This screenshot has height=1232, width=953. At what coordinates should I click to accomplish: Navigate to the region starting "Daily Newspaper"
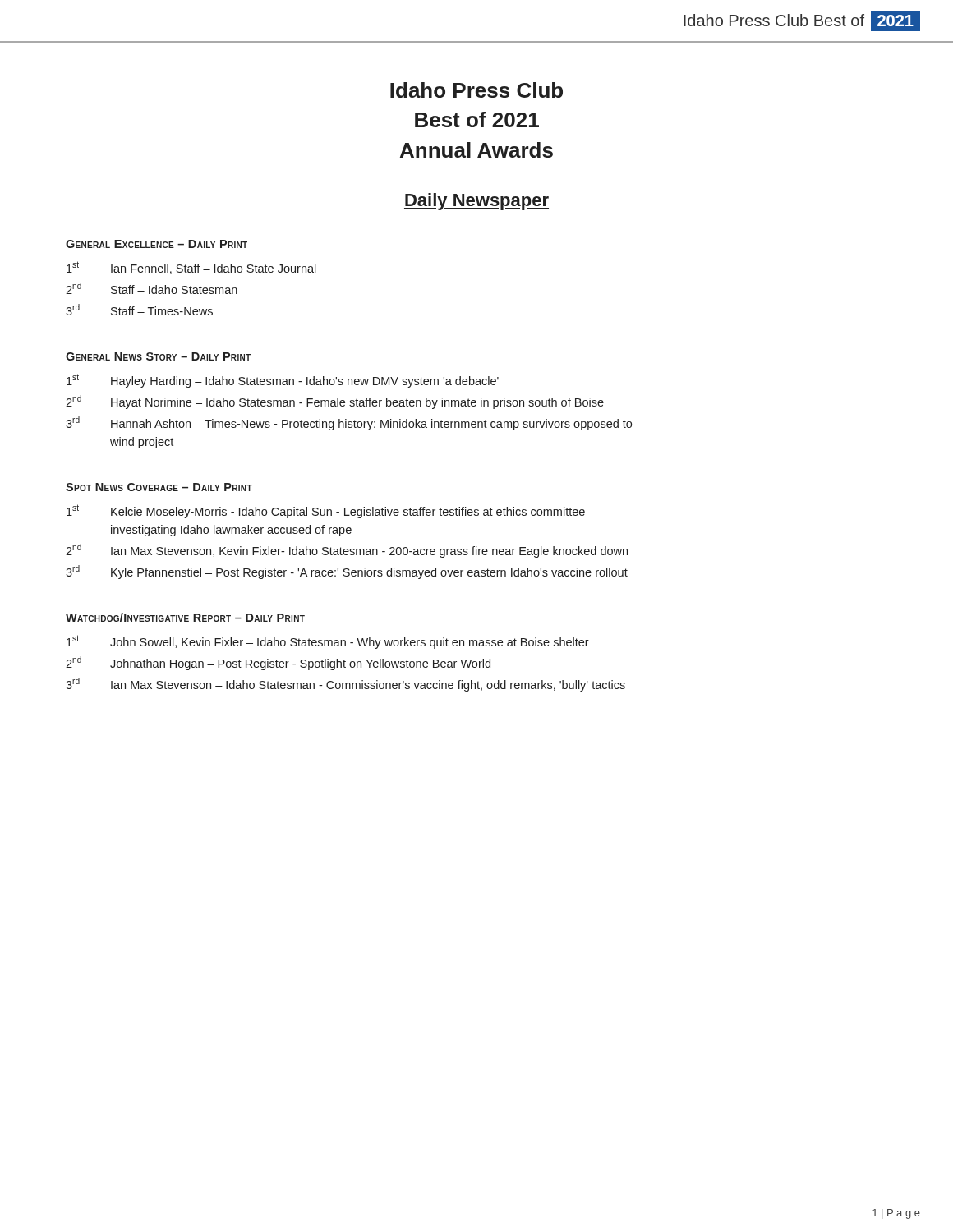click(476, 200)
